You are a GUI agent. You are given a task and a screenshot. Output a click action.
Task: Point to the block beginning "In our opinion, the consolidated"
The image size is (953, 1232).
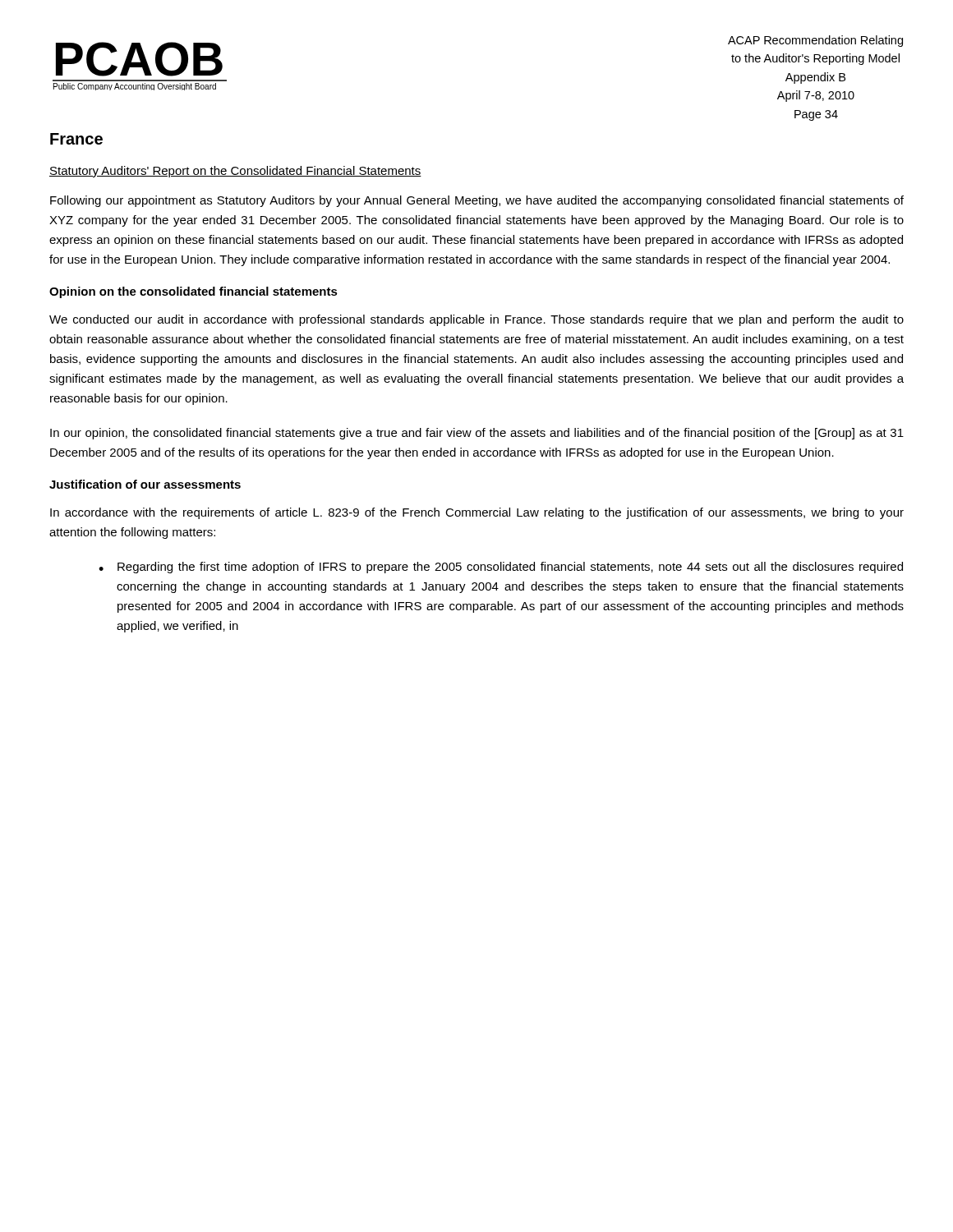[x=476, y=442]
